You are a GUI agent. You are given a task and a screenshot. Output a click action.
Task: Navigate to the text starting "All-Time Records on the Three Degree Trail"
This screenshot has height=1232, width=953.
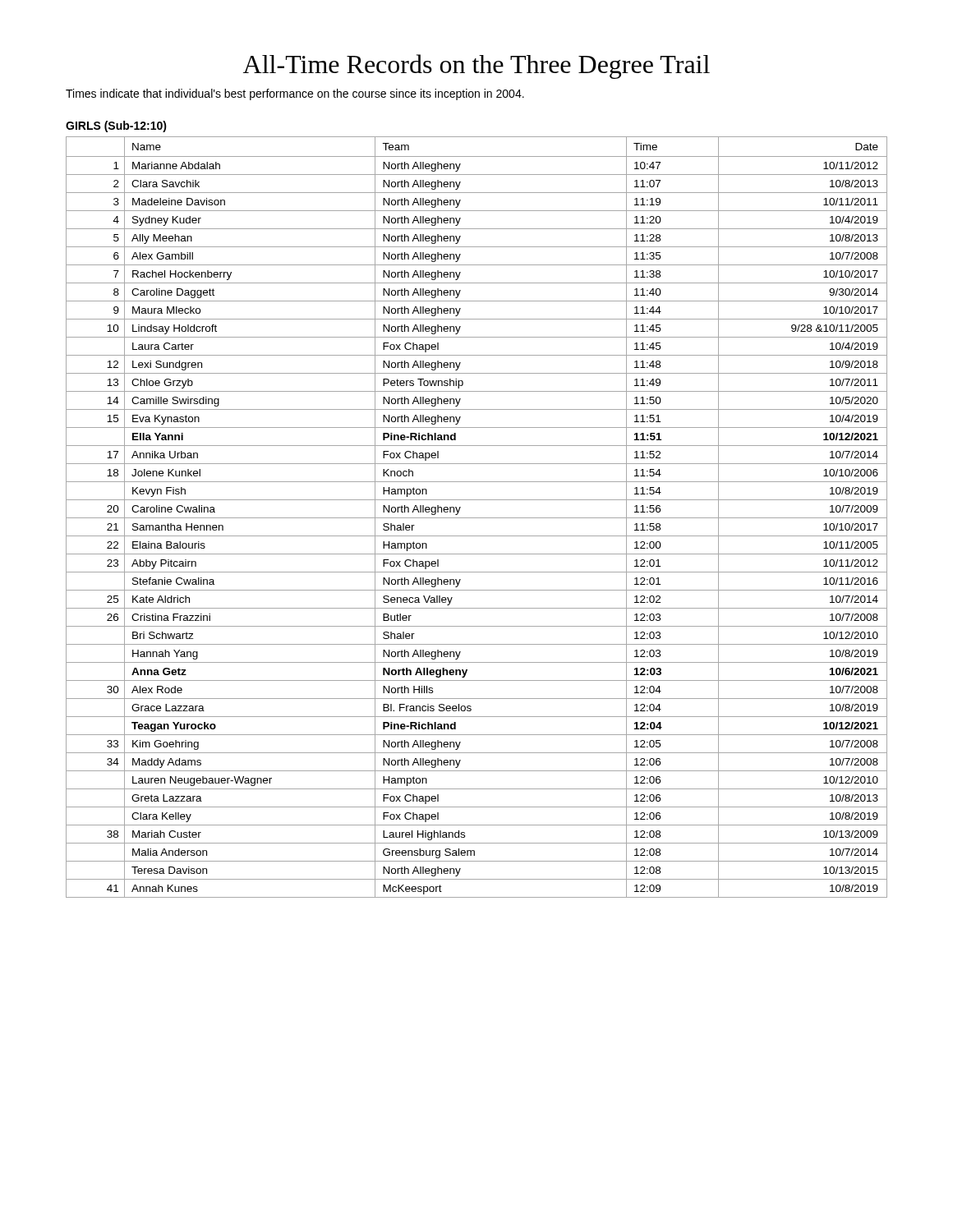click(x=476, y=64)
